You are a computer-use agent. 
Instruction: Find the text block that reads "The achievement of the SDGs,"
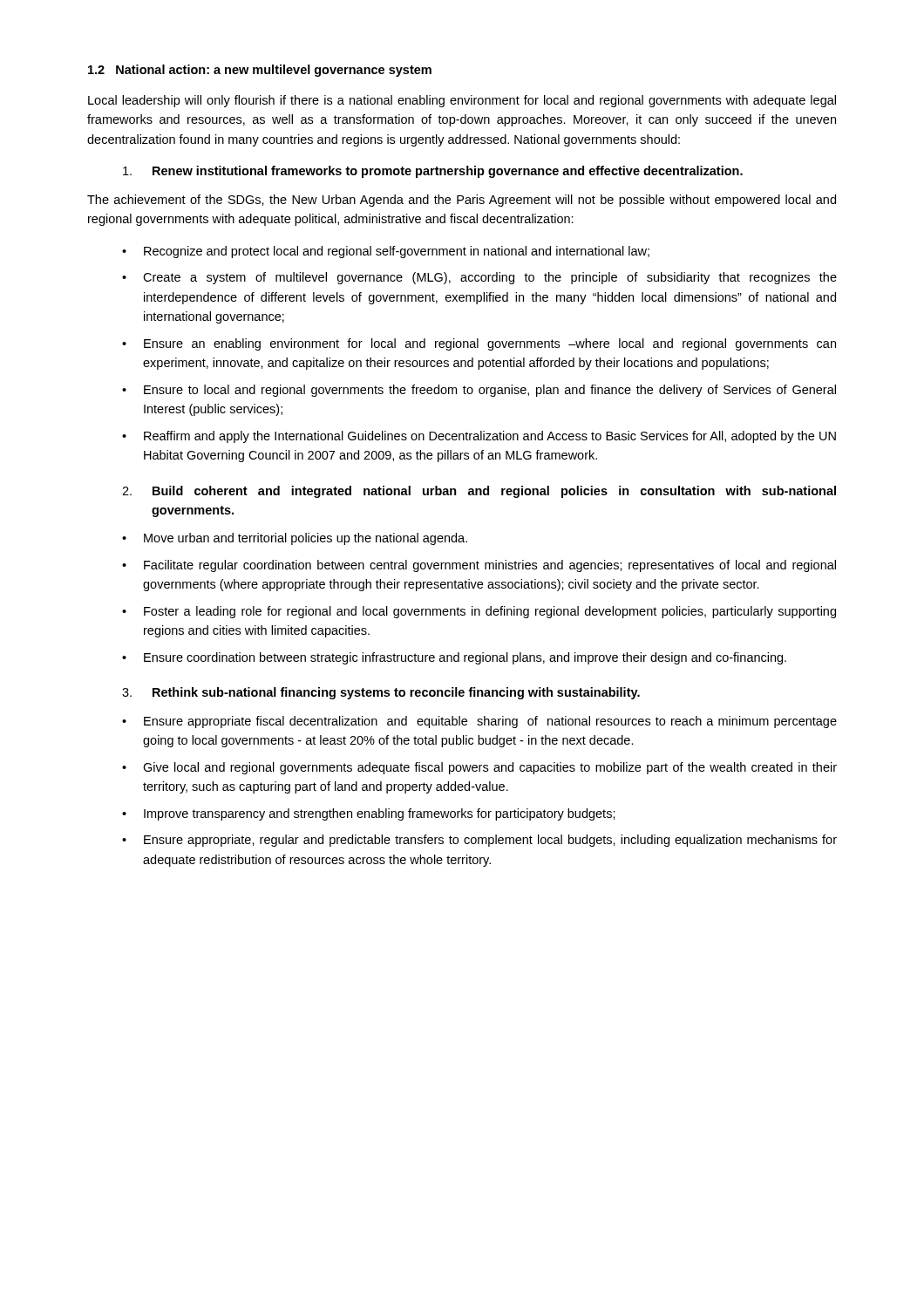point(462,209)
